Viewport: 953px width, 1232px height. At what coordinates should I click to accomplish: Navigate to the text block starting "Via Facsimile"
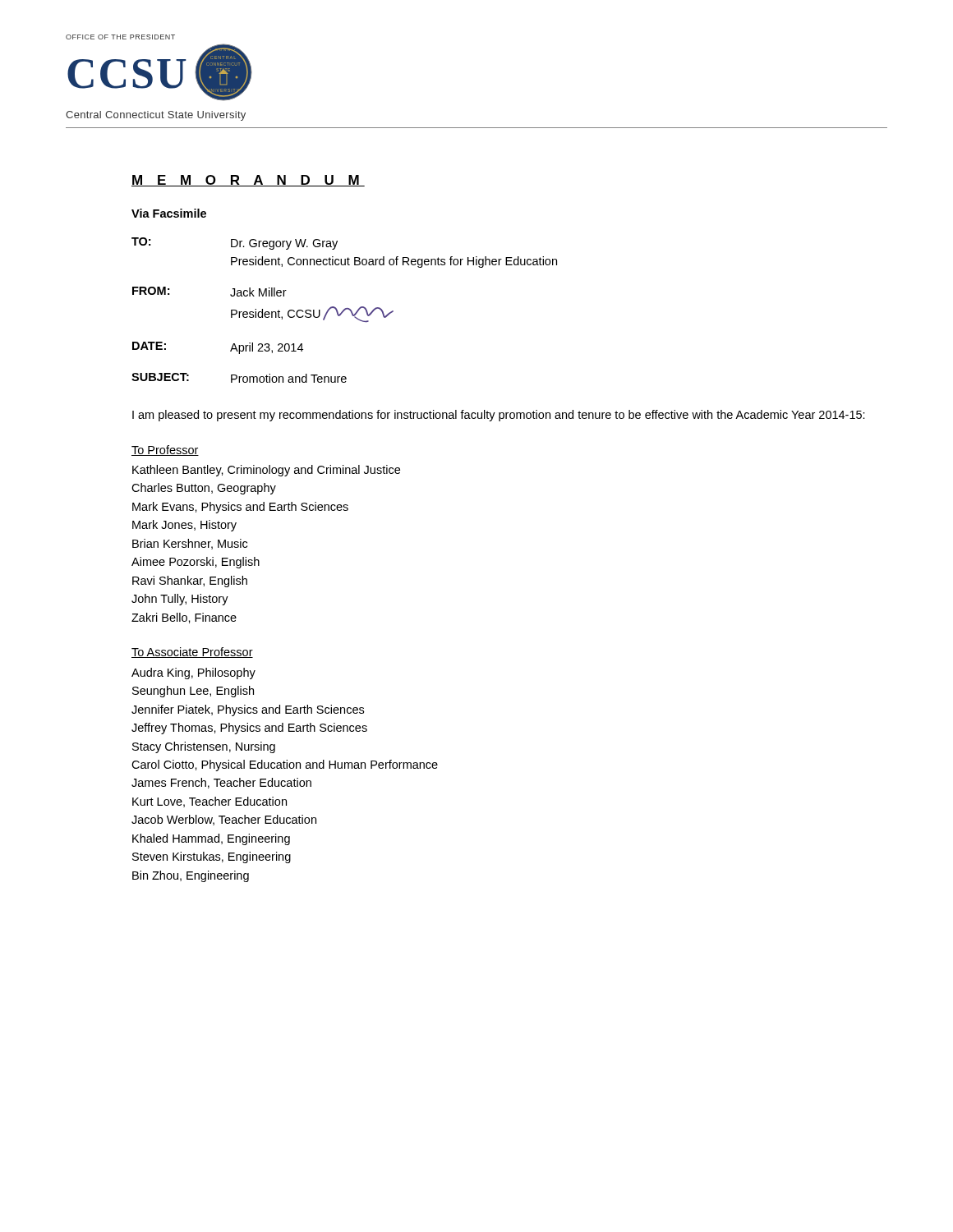[x=169, y=214]
